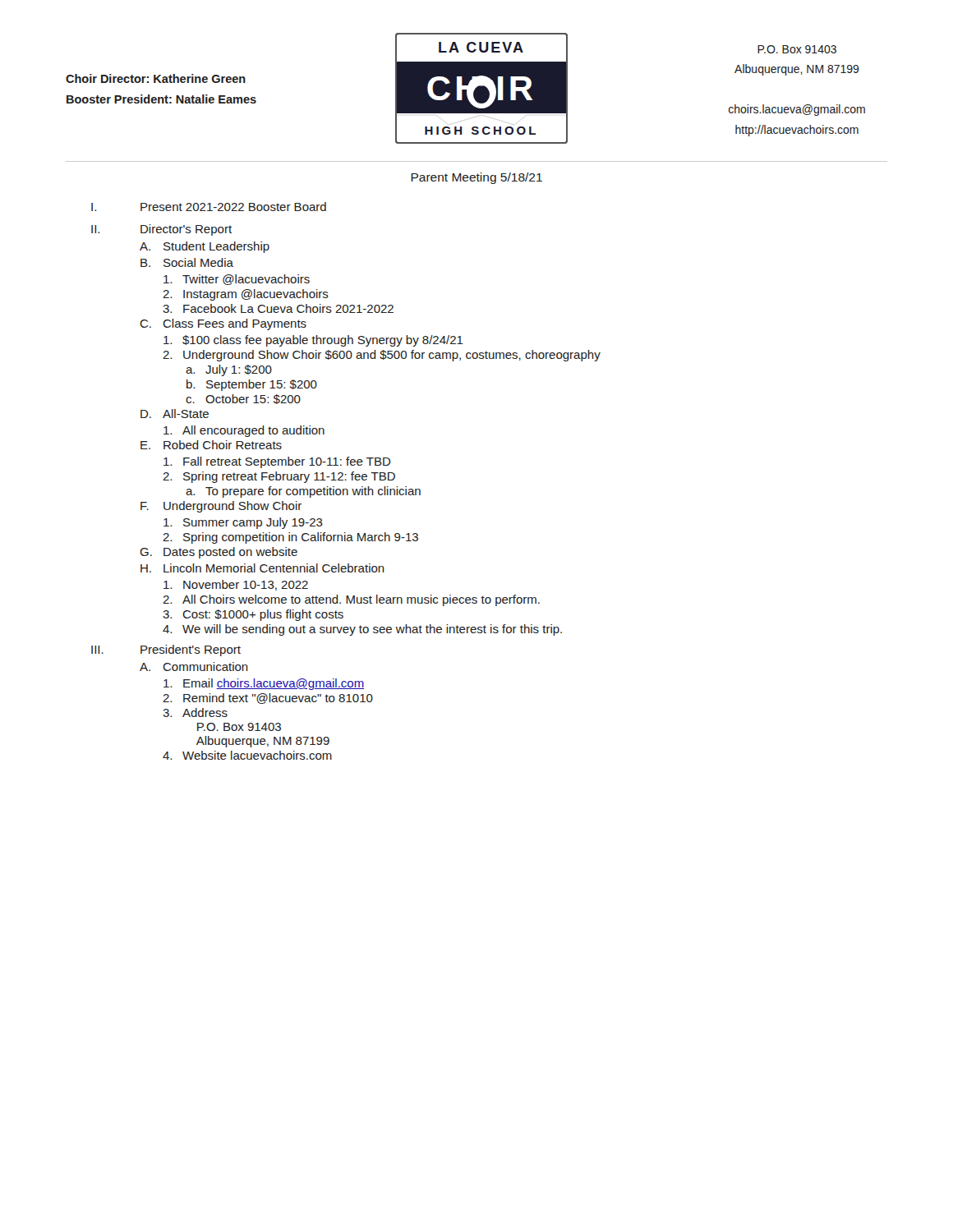Locate the passage starting "Summer camp July 19-23"
This screenshot has width=953, height=1232.
[x=243, y=523]
